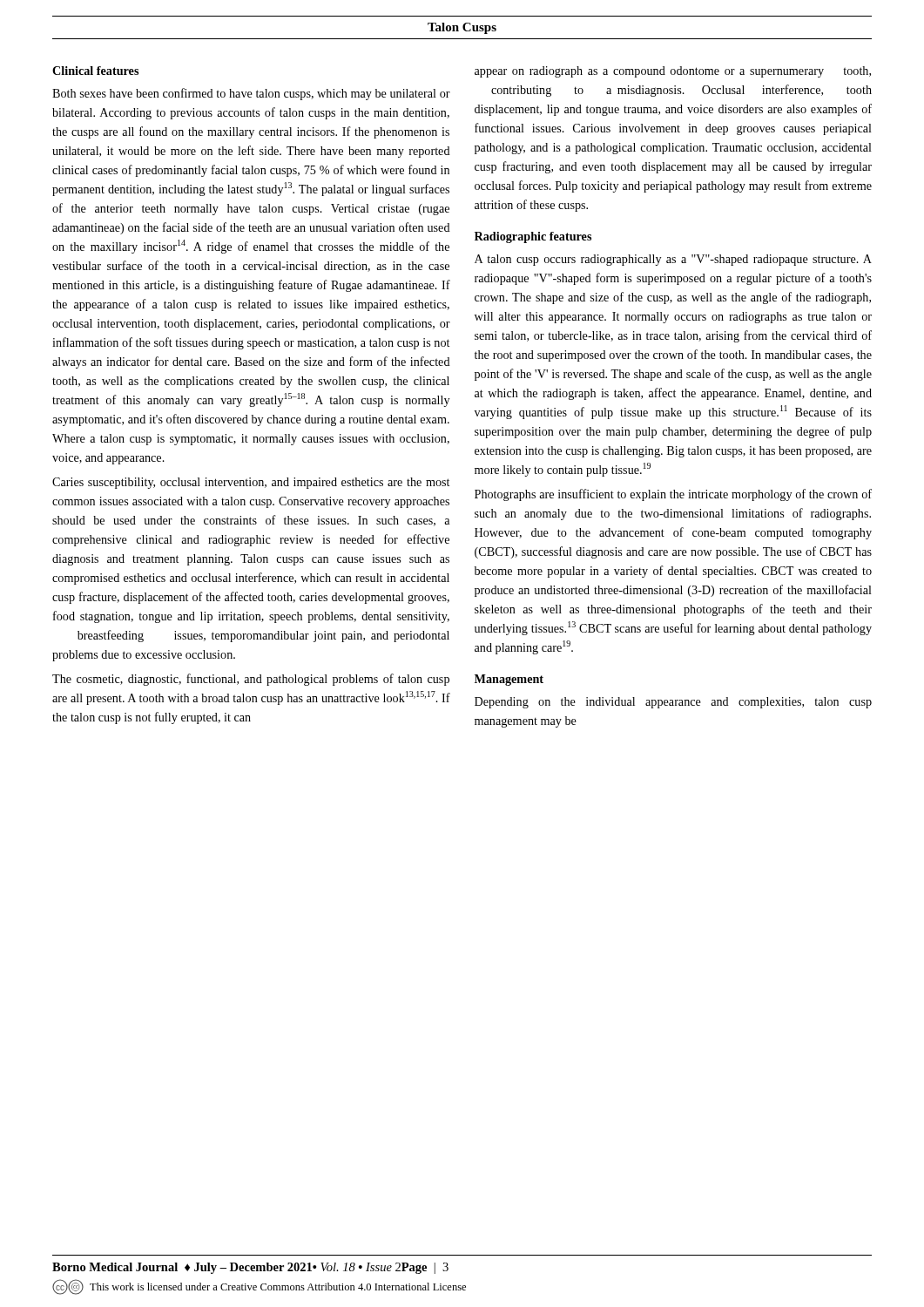Screen dimensions: 1307x924
Task: Click on the text starting "appear on radiograph as a compound odontome"
Action: (673, 138)
